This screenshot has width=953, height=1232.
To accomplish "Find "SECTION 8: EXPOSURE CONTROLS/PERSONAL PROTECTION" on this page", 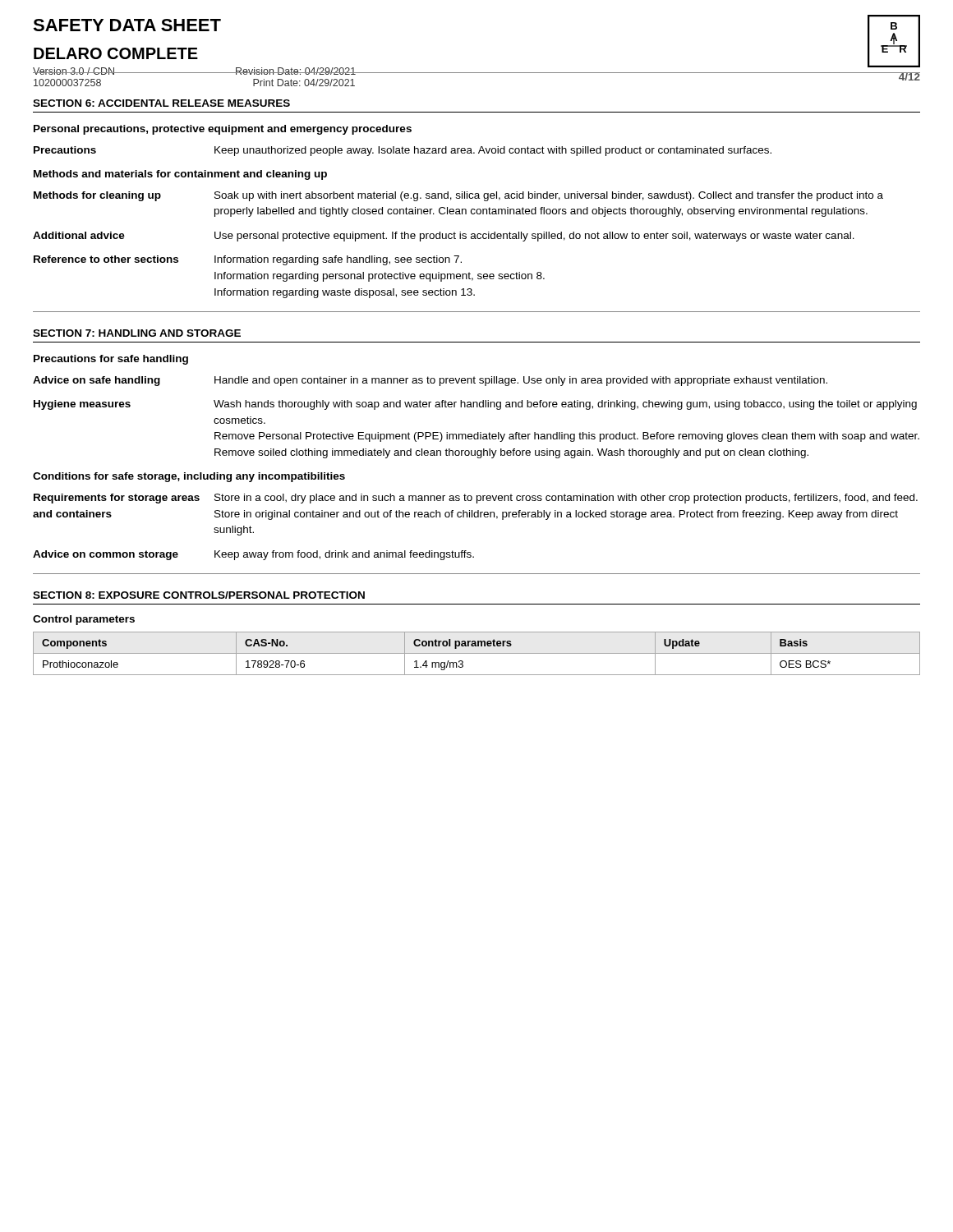I will pyautogui.click(x=199, y=595).
